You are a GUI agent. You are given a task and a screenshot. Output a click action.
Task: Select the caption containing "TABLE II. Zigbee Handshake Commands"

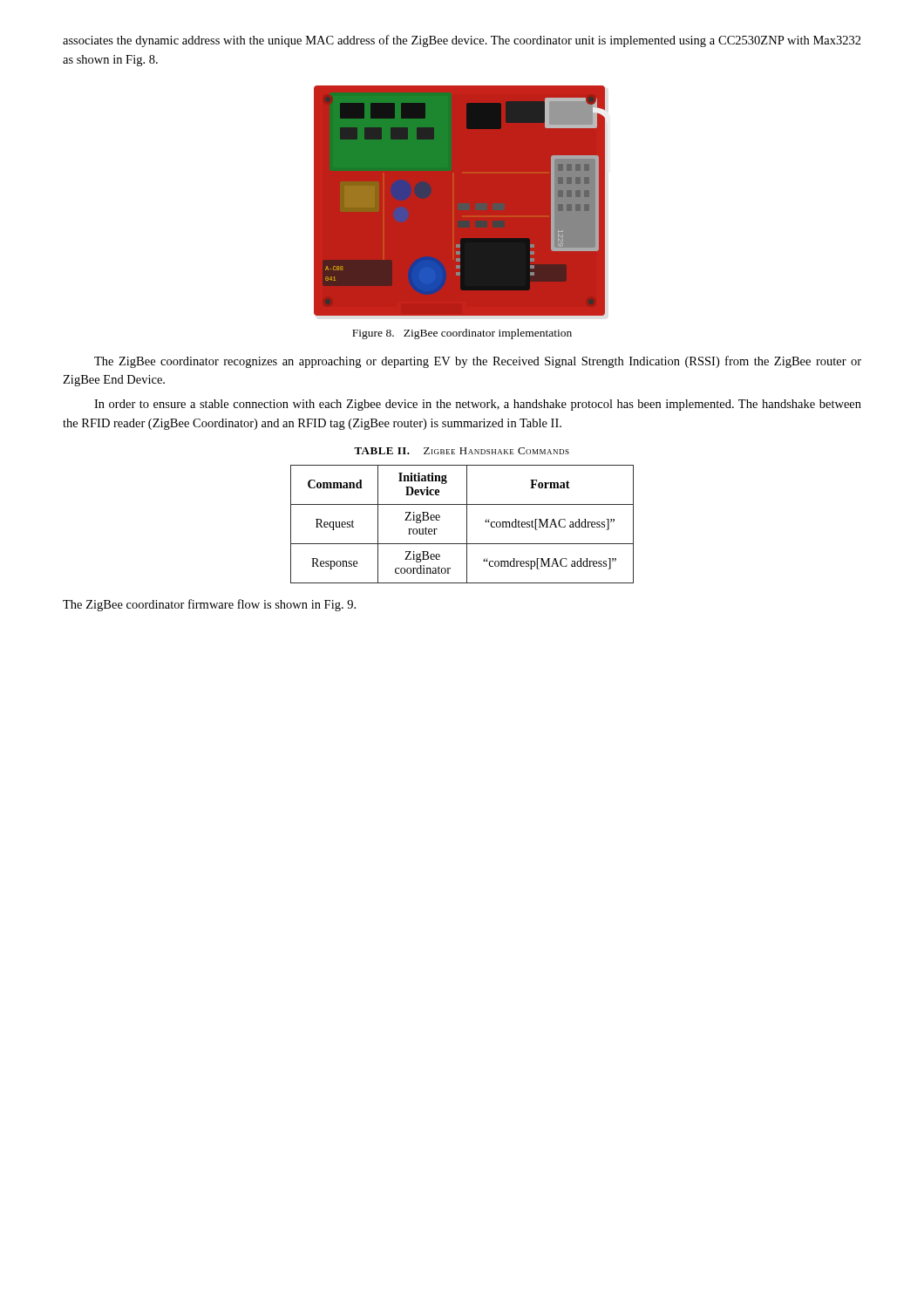pyautogui.click(x=462, y=450)
